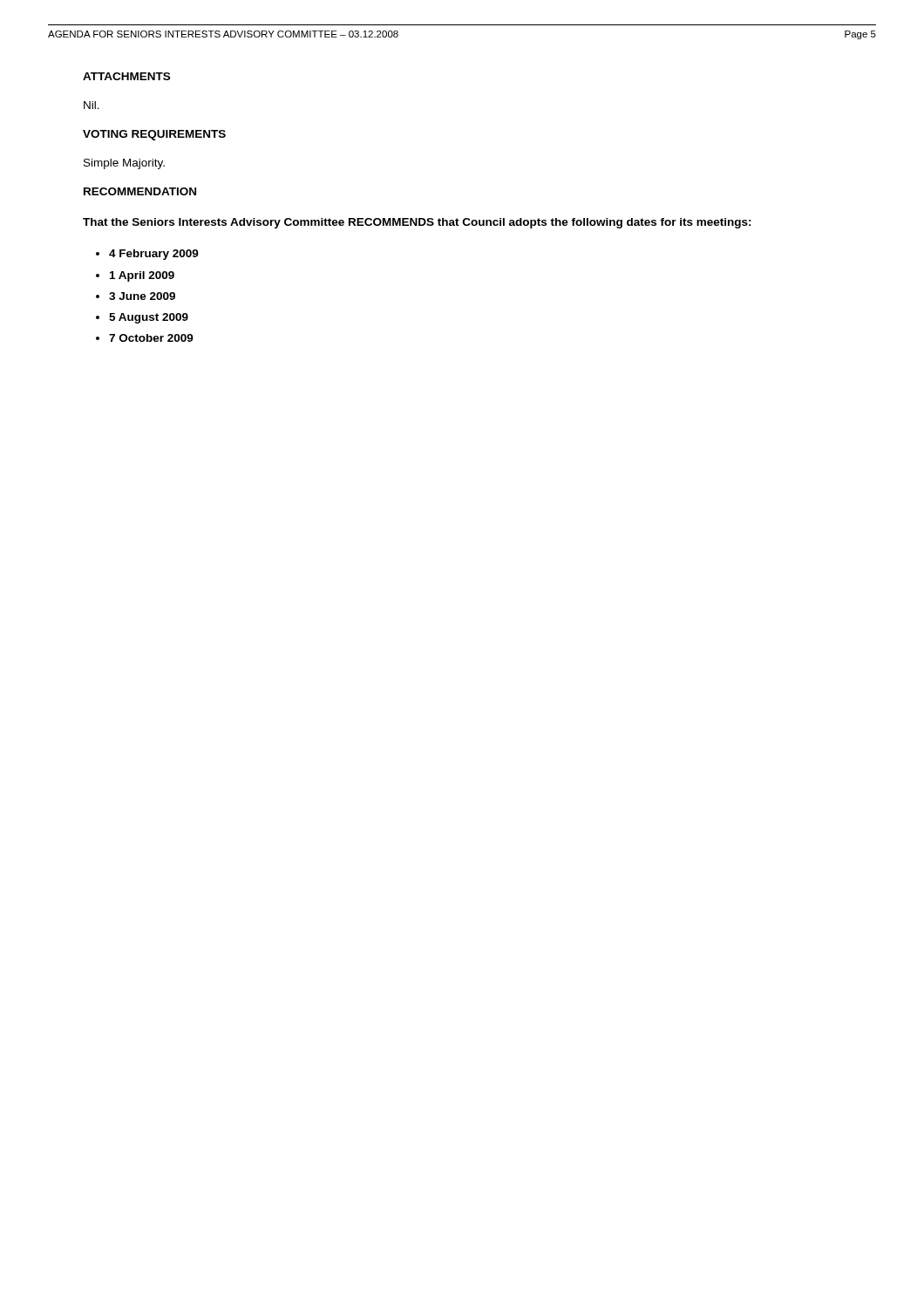
Task: Point to the text block starting "1 April 2009"
Action: [x=142, y=275]
